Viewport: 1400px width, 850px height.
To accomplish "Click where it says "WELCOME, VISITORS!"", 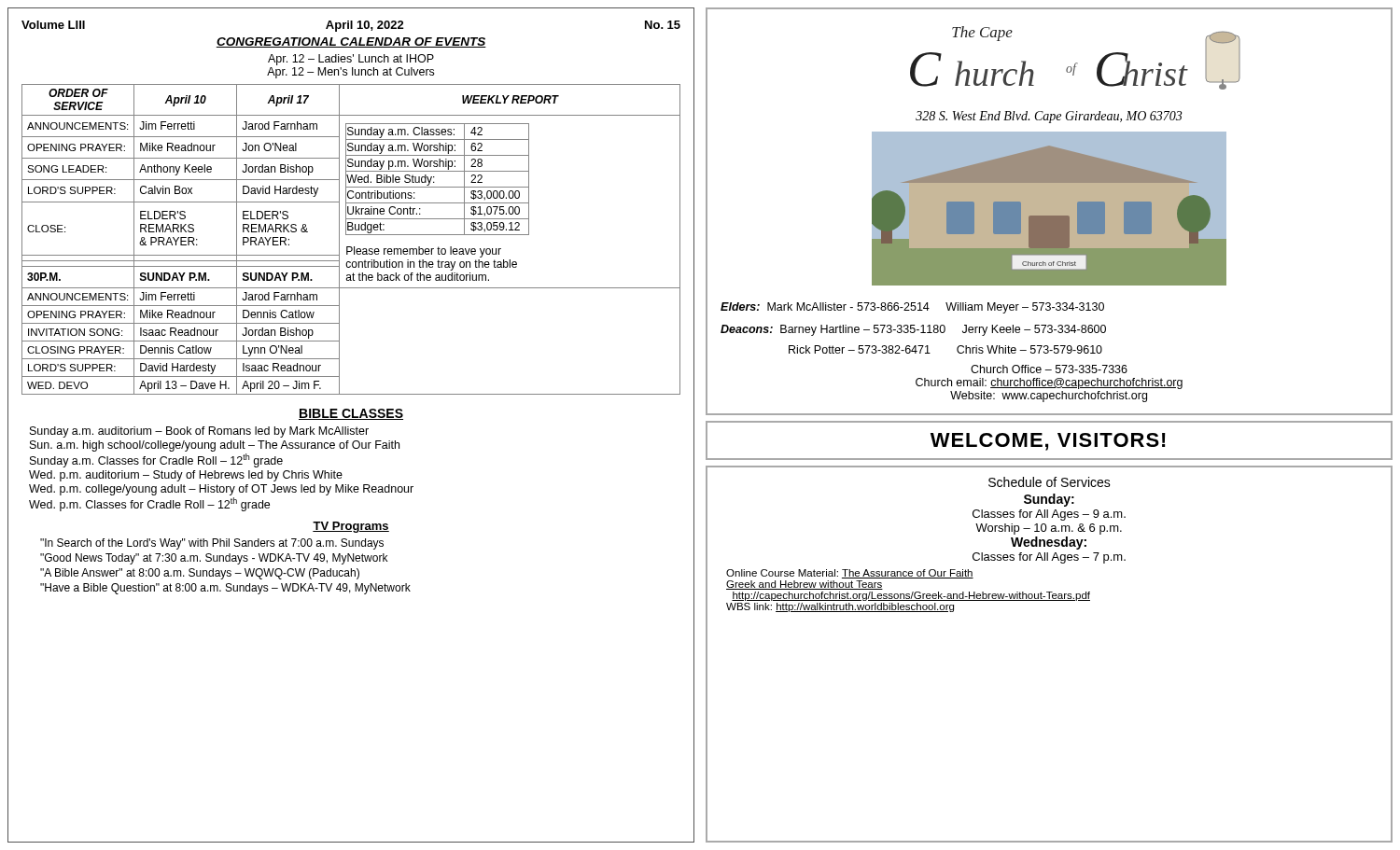I will [x=1049, y=440].
